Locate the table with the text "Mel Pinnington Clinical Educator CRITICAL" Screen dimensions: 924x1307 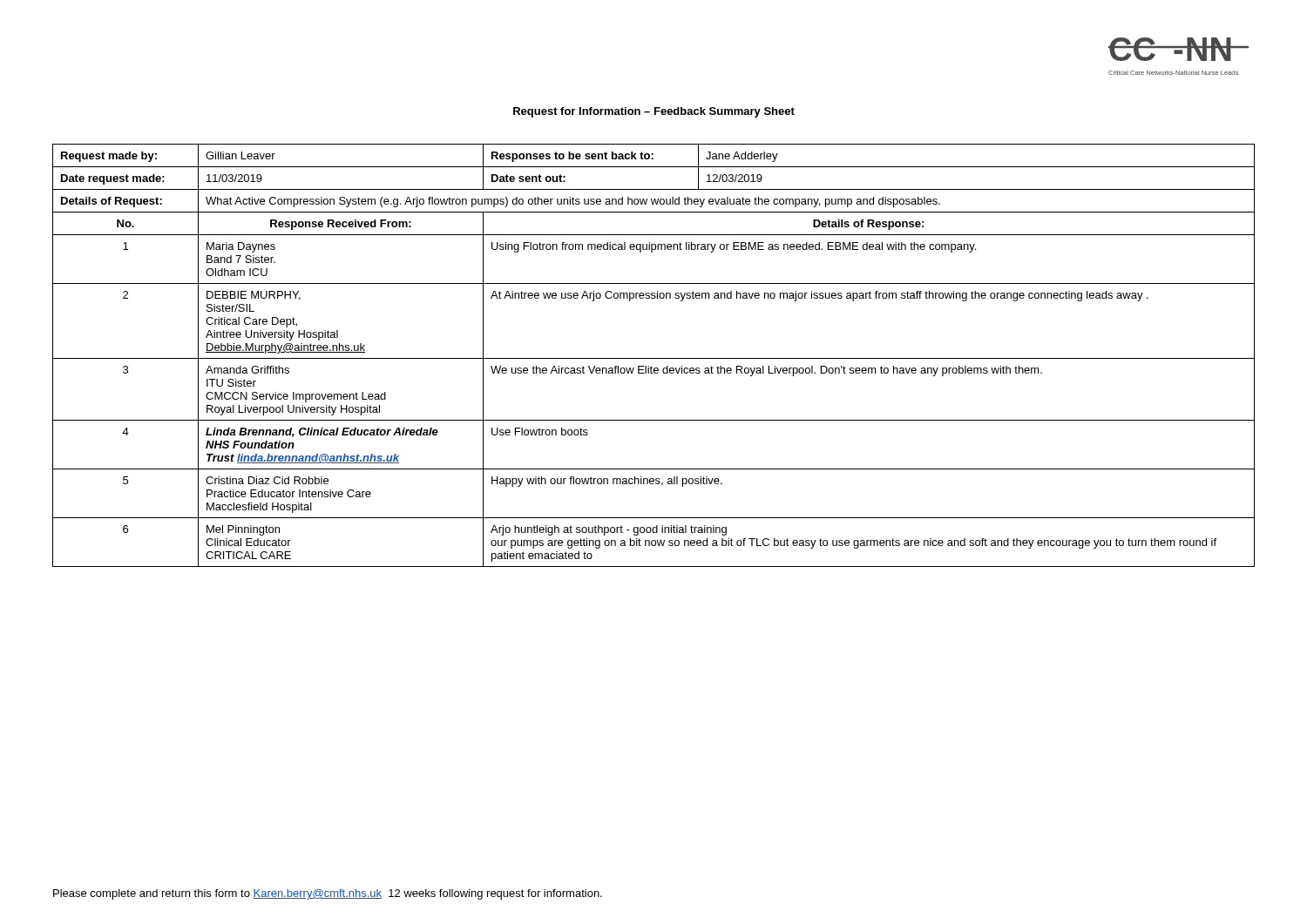654,355
